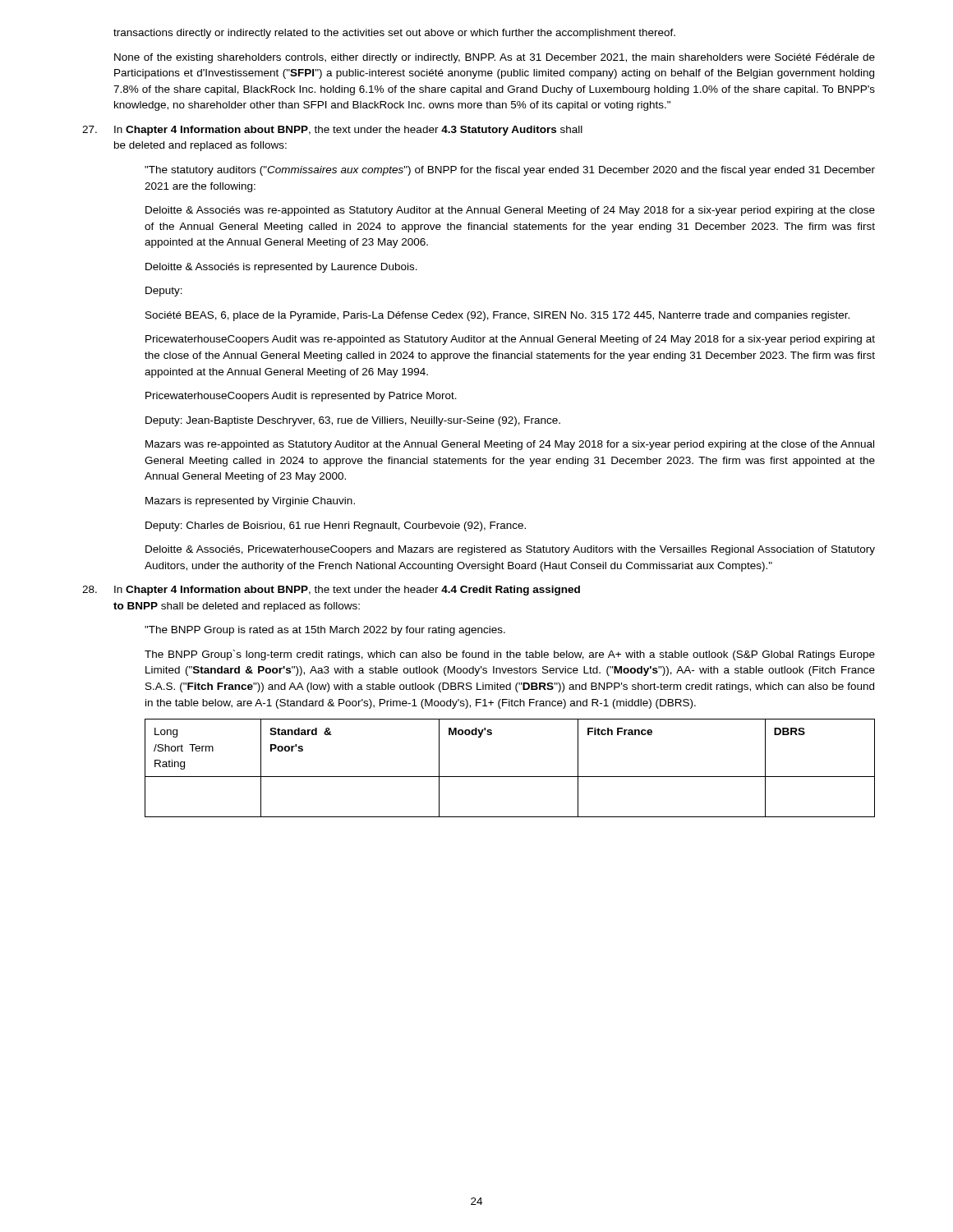Click the passage that begins "None of the"
Viewport: 953px width, 1232px height.
[x=494, y=81]
